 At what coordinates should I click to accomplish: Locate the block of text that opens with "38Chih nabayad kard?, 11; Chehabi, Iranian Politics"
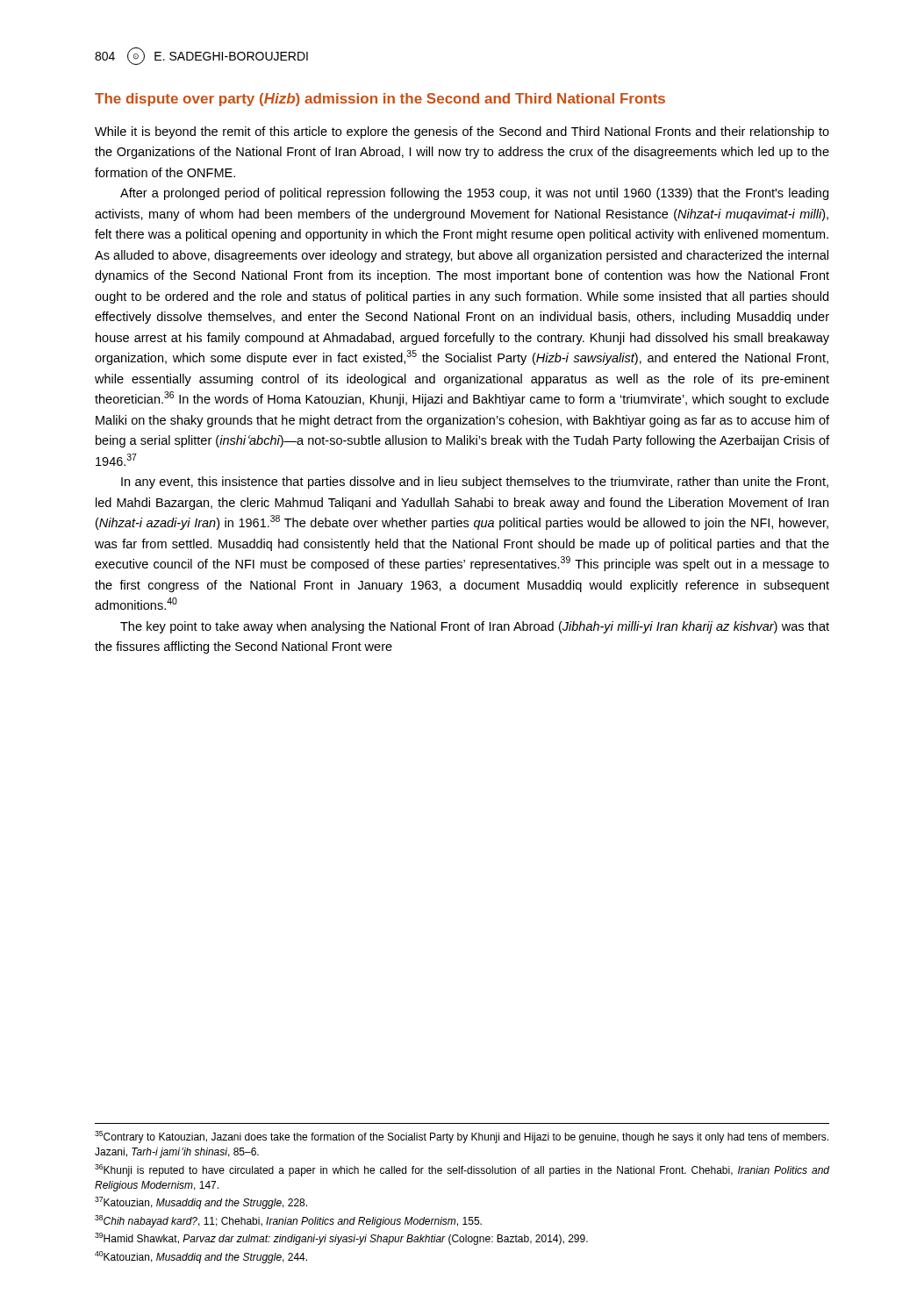pyautogui.click(x=289, y=1221)
